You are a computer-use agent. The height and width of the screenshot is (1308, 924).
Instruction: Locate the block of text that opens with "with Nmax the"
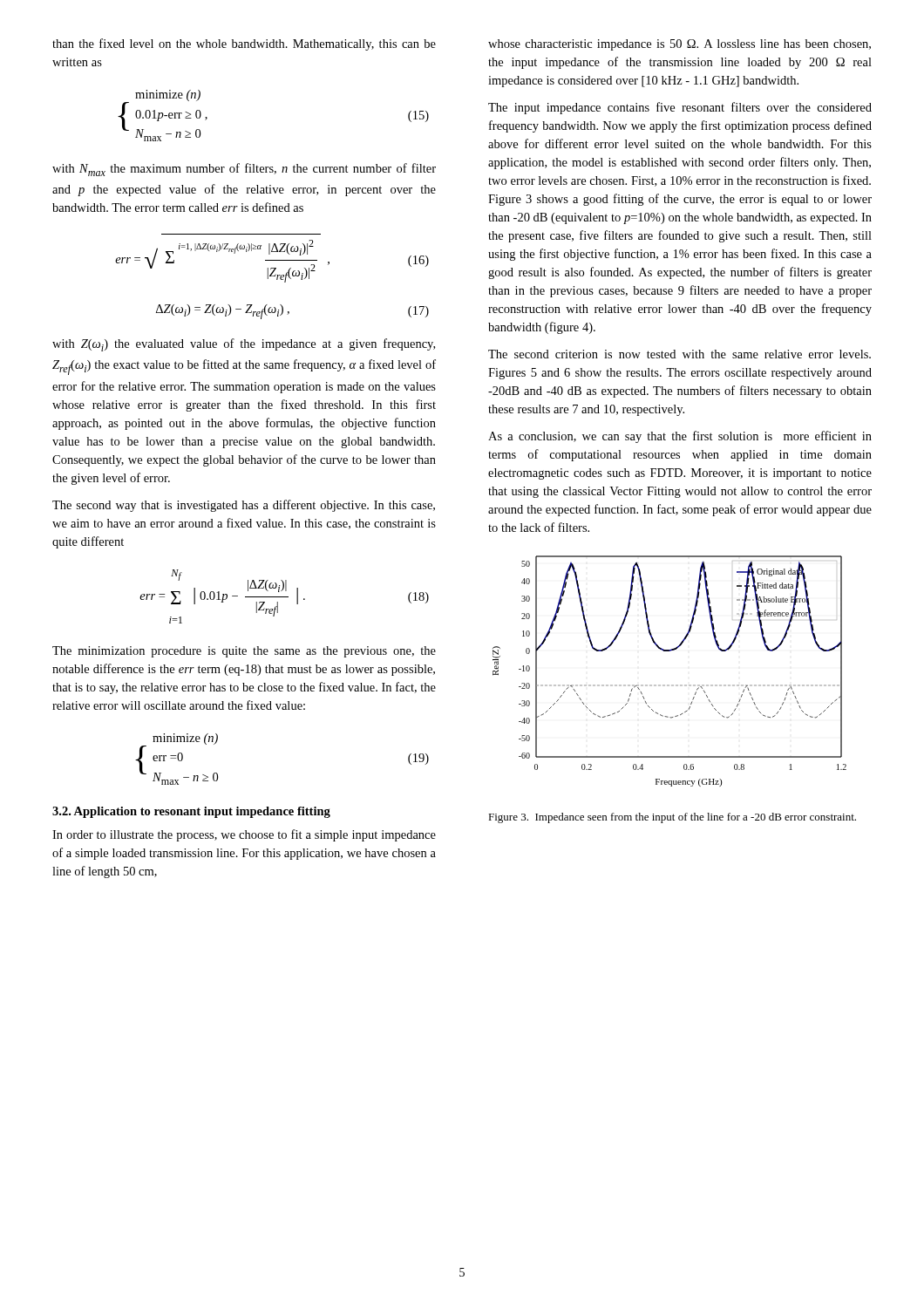[244, 188]
